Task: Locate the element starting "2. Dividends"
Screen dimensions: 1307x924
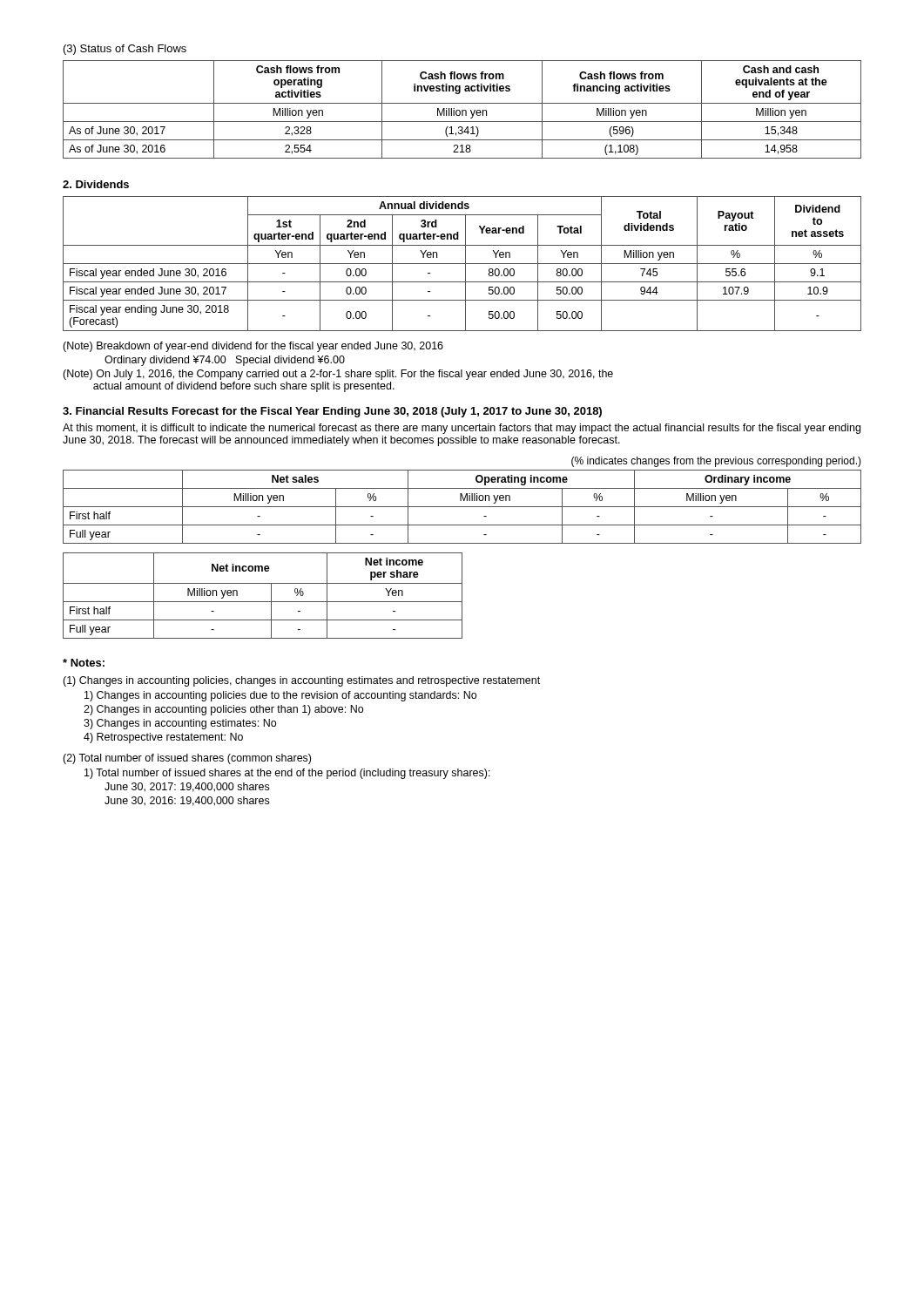Action: pos(96,184)
